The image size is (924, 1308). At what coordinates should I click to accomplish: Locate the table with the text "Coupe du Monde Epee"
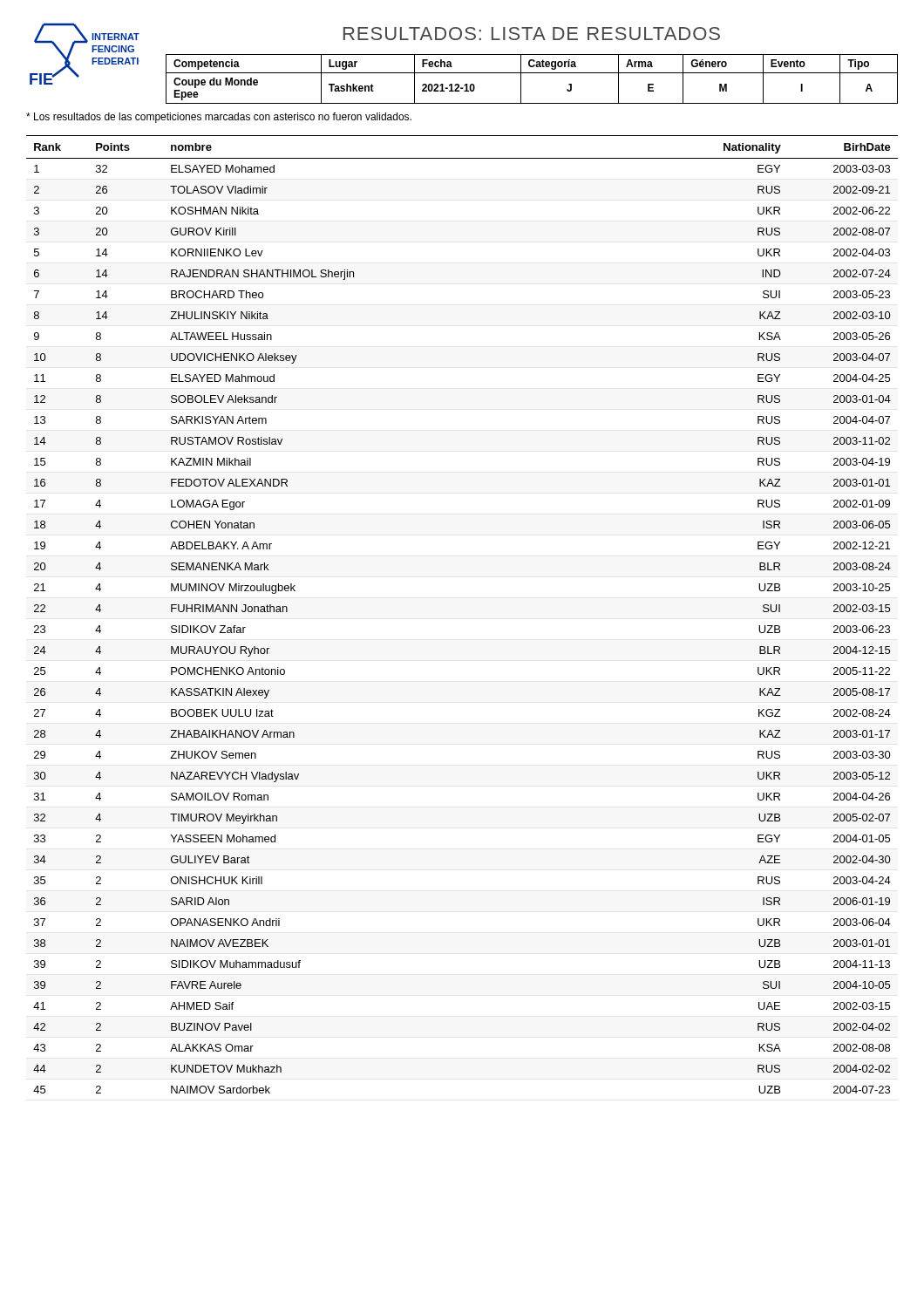[x=532, y=79]
